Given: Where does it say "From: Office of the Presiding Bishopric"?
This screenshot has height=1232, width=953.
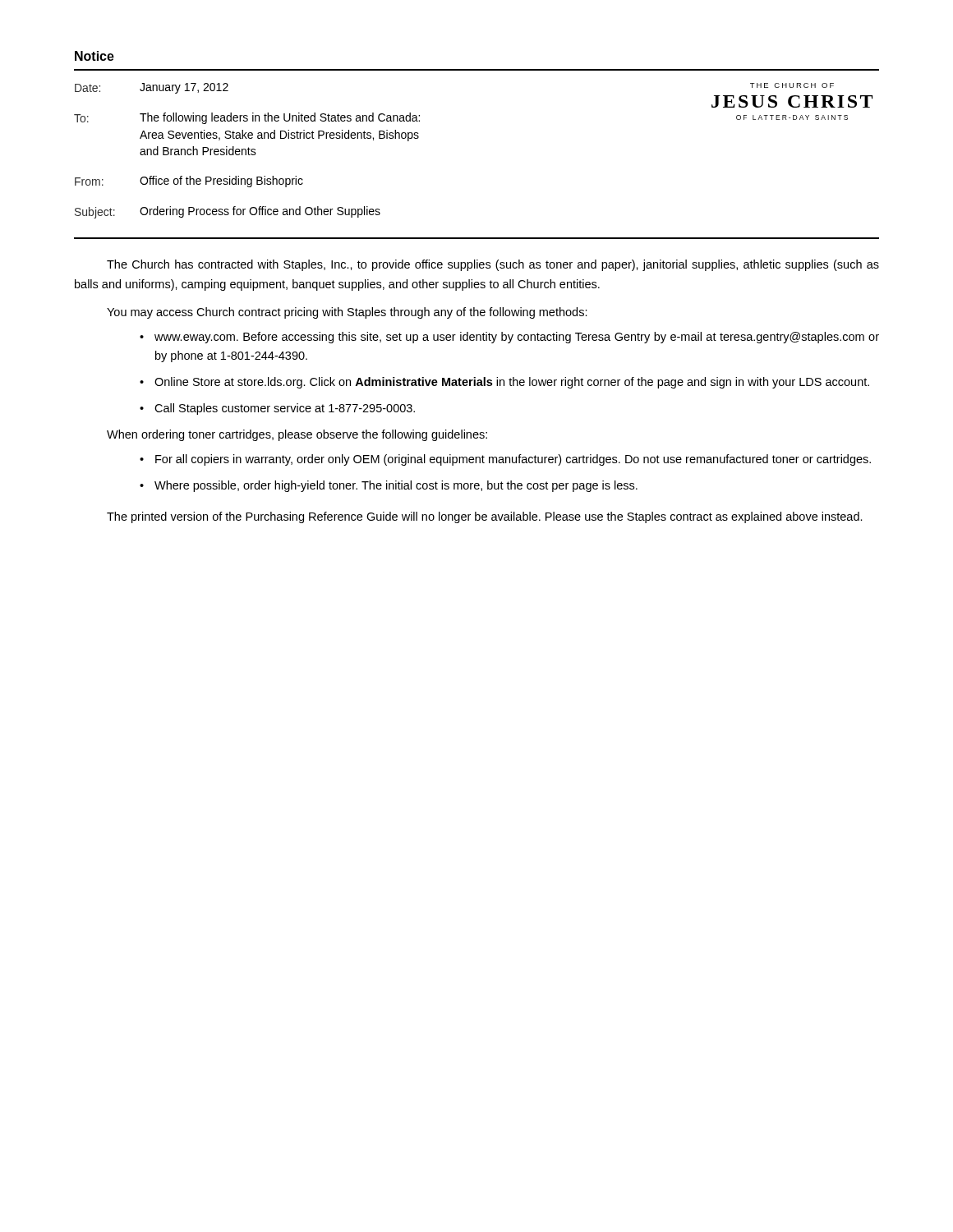Looking at the screenshot, I should click(x=189, y=182).
